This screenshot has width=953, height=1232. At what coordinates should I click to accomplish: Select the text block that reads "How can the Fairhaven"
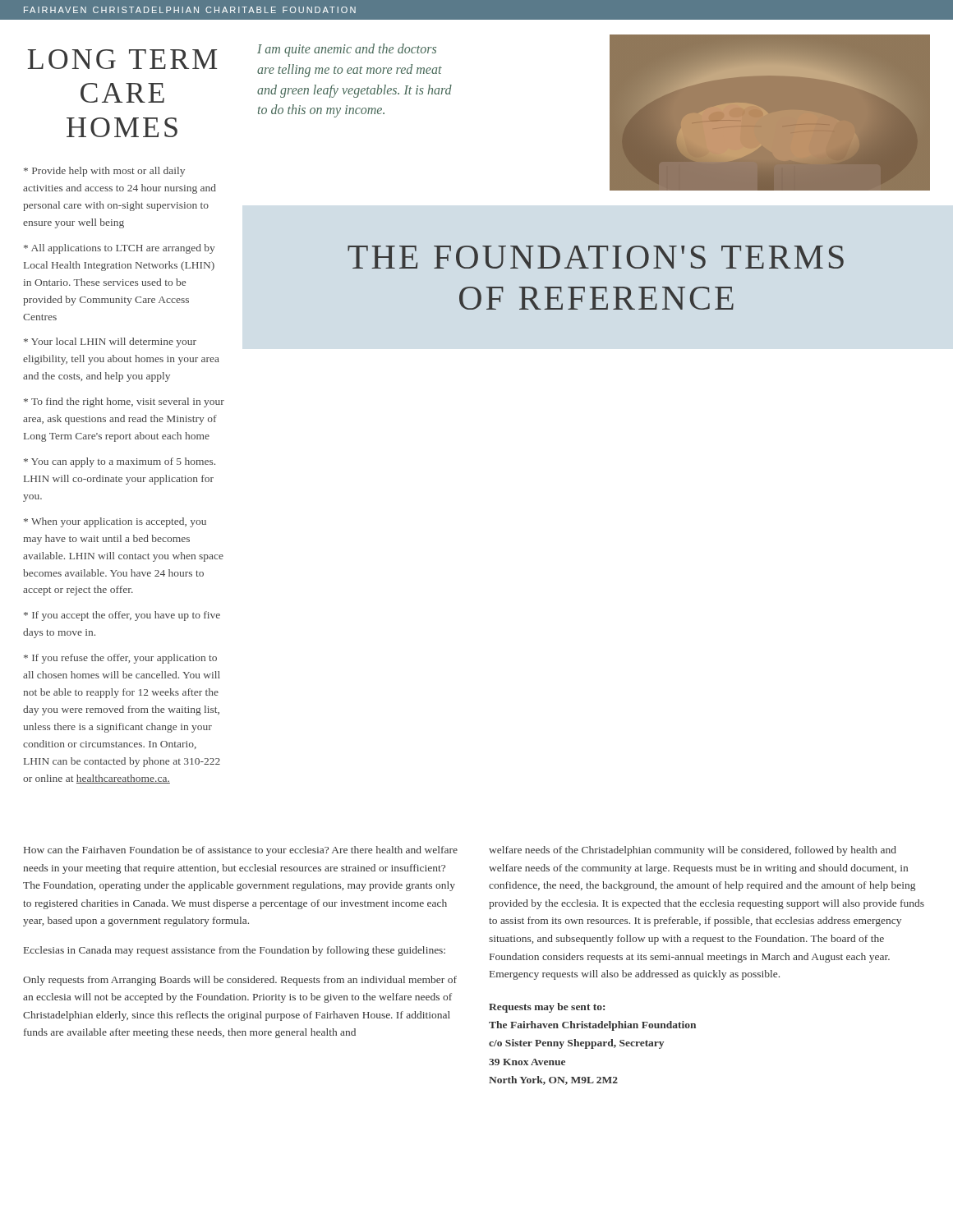tap(244, 941)
